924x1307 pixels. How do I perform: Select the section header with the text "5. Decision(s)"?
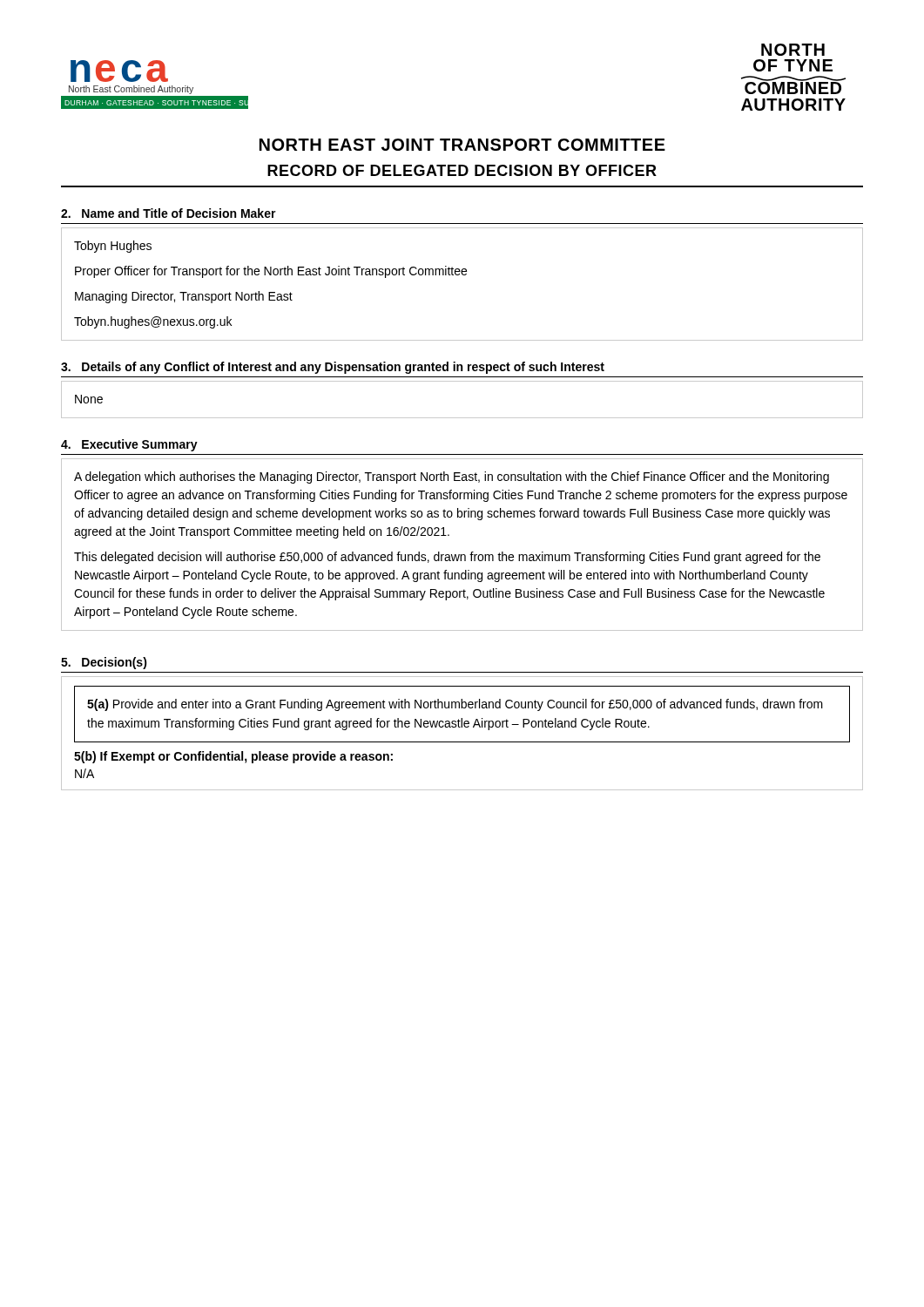click(104, 662)
